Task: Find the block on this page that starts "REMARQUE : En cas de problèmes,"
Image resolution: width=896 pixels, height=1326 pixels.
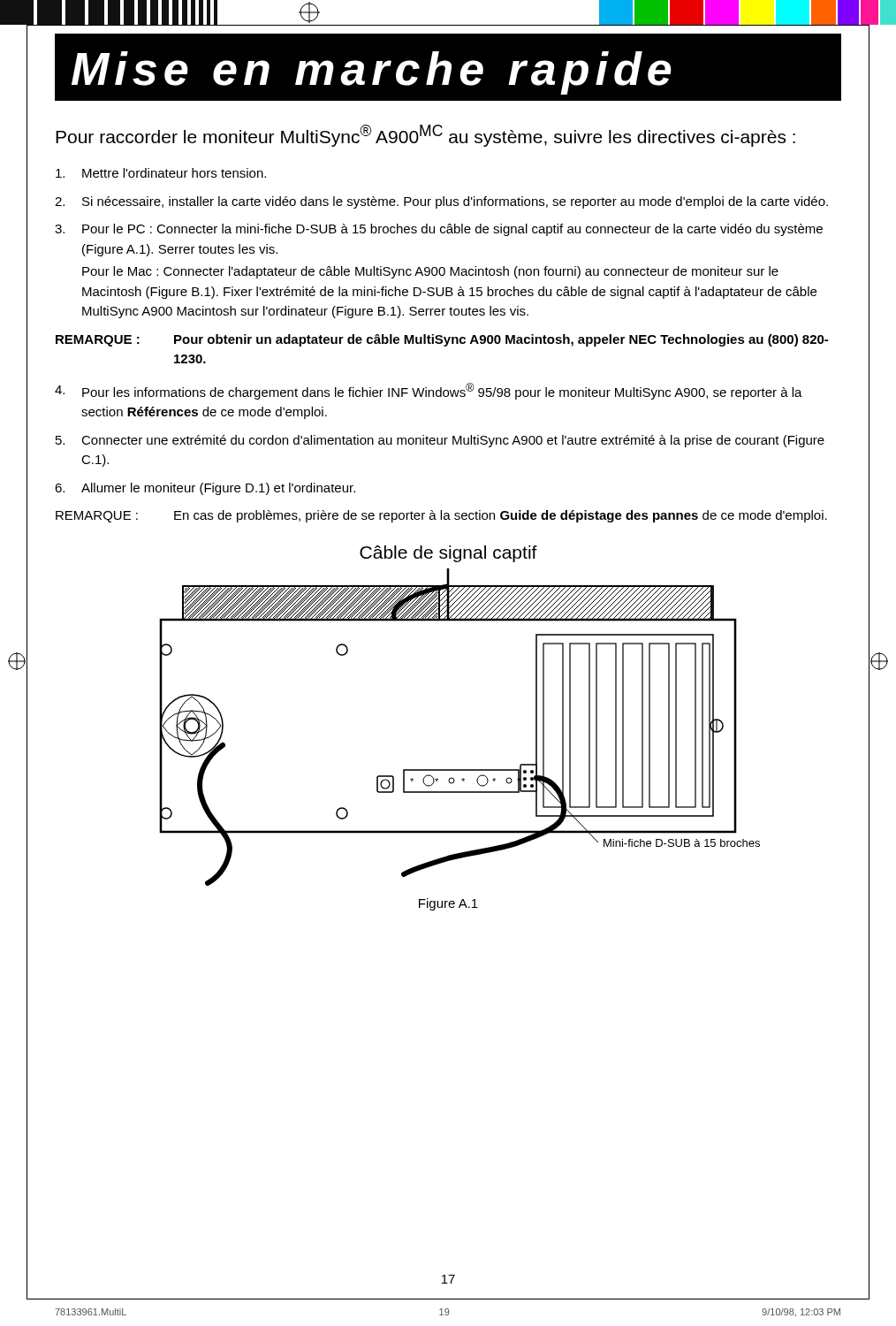Action: click(441, 516)
